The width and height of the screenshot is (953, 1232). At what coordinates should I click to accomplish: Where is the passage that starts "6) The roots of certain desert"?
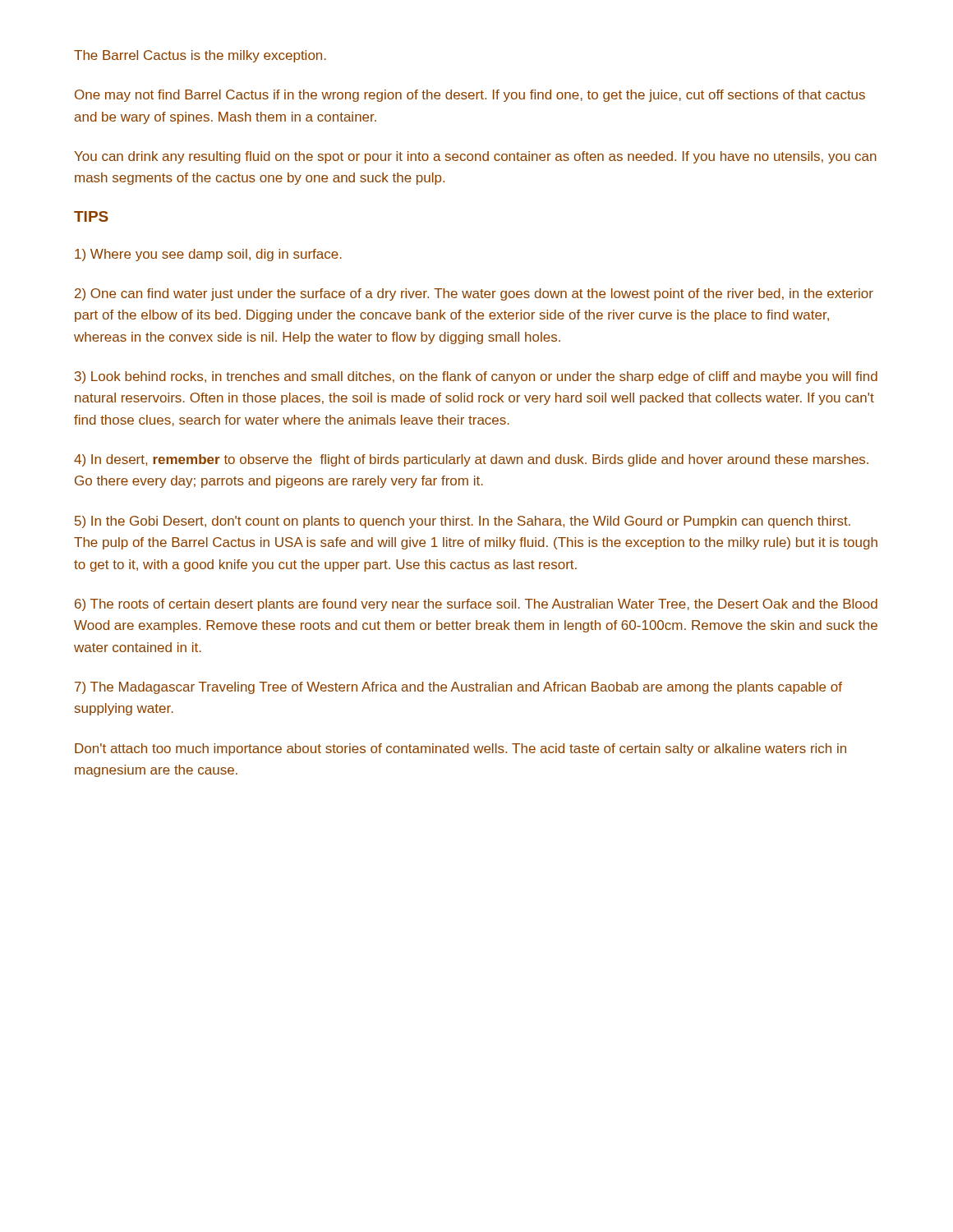(x=476, y=626)
